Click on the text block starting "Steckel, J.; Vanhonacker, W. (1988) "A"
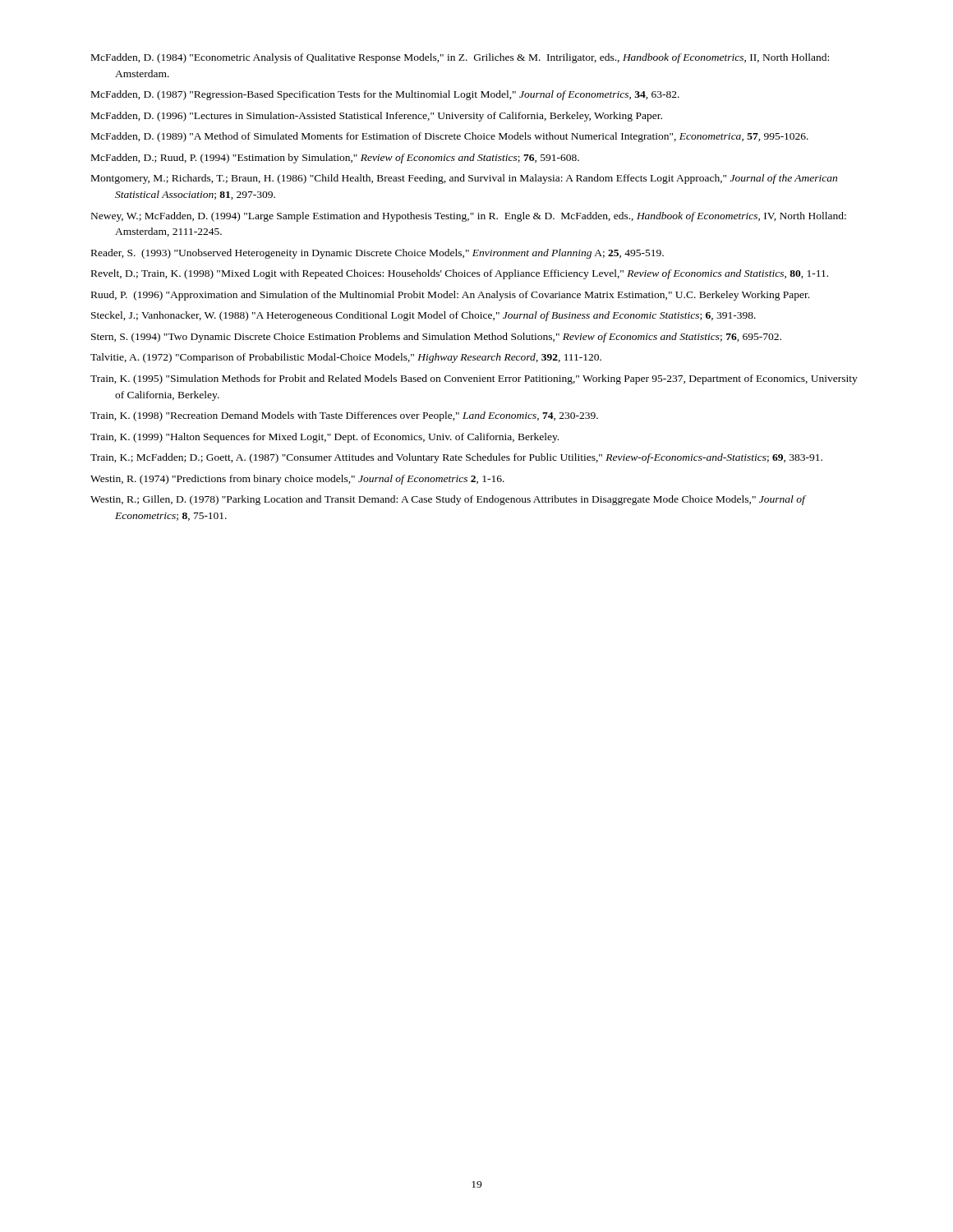Image resolution: width=953 pixels, height=1232 pixels. click(423, 315)
